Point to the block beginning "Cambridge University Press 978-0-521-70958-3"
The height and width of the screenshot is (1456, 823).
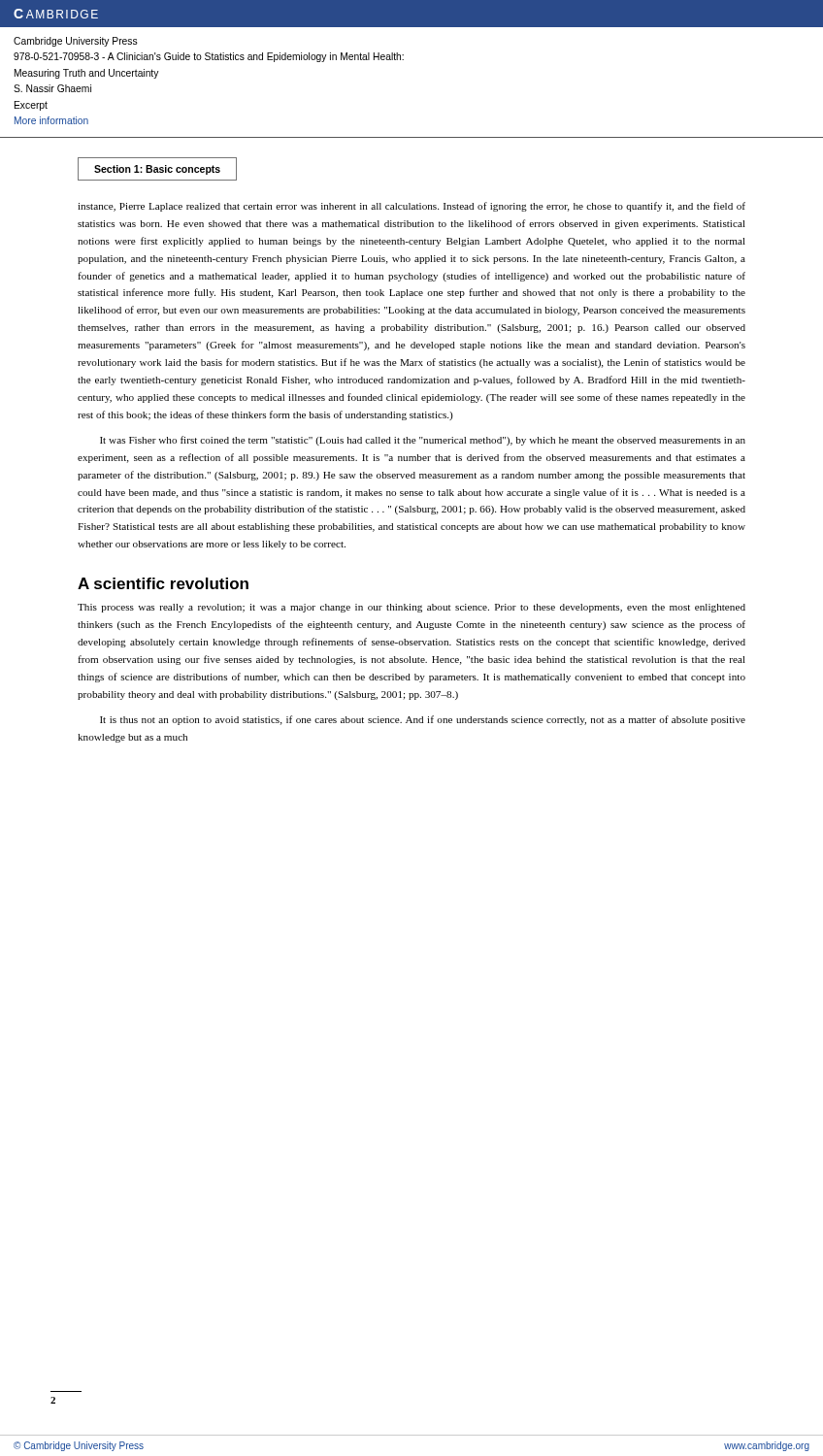pos(76,42)
